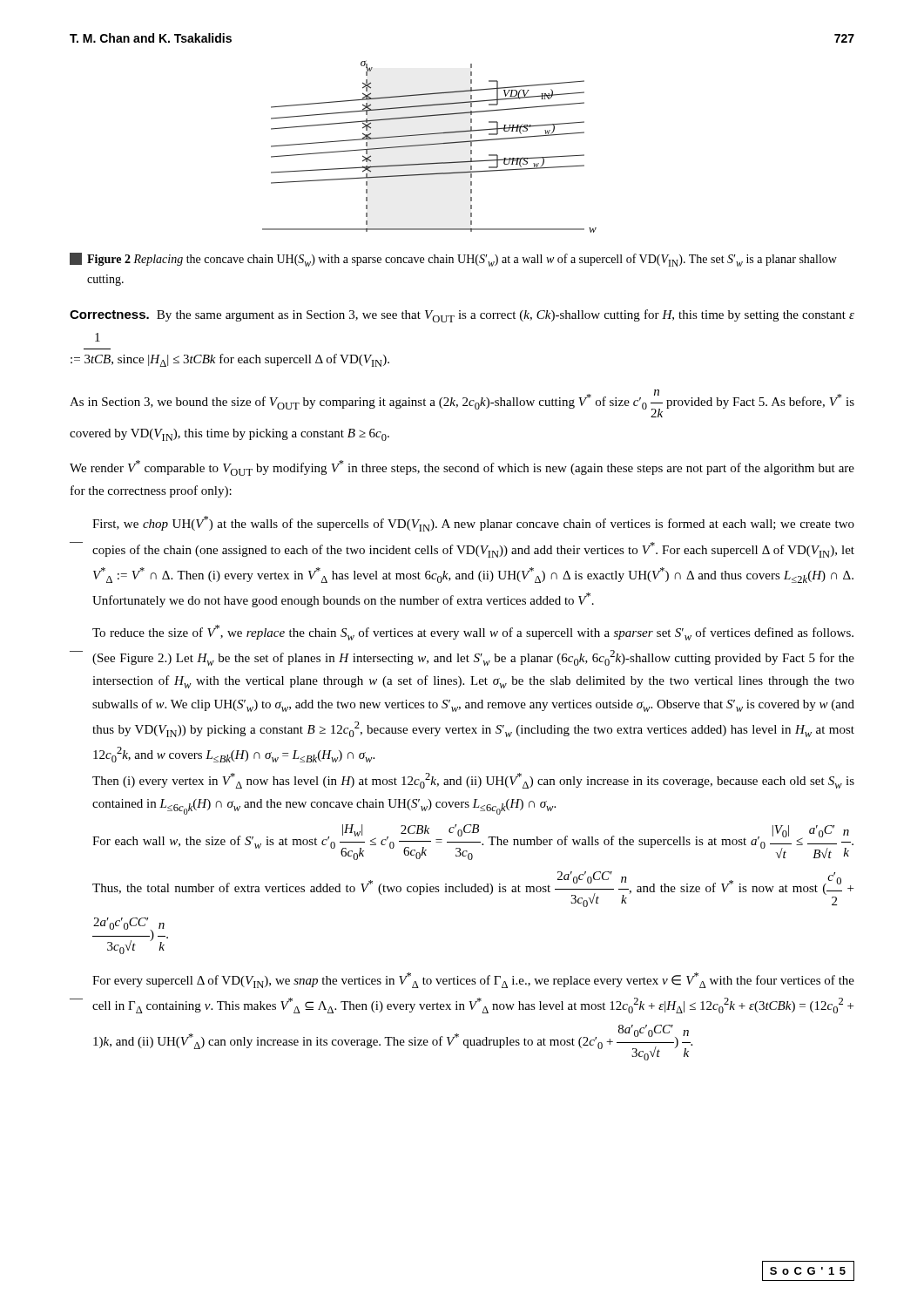Find the text block starting "— First, we chop UH(V*) at the walls"
The image size is (924, 1307).
462,561
